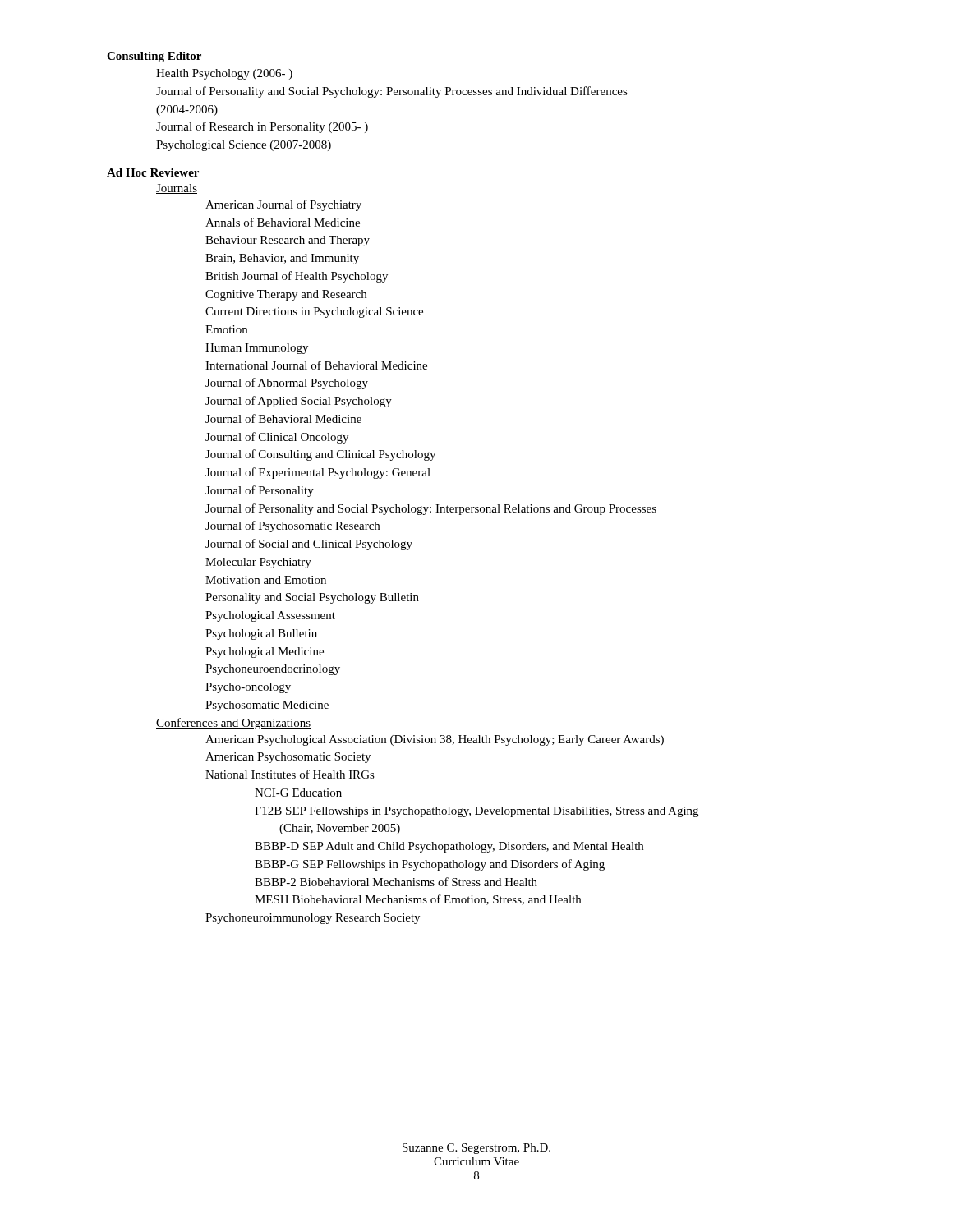The width and height of the screenshot is (953, 1232).
Task: Find "Motivation and Emotion" on this page
Action: tap(266, 579)
